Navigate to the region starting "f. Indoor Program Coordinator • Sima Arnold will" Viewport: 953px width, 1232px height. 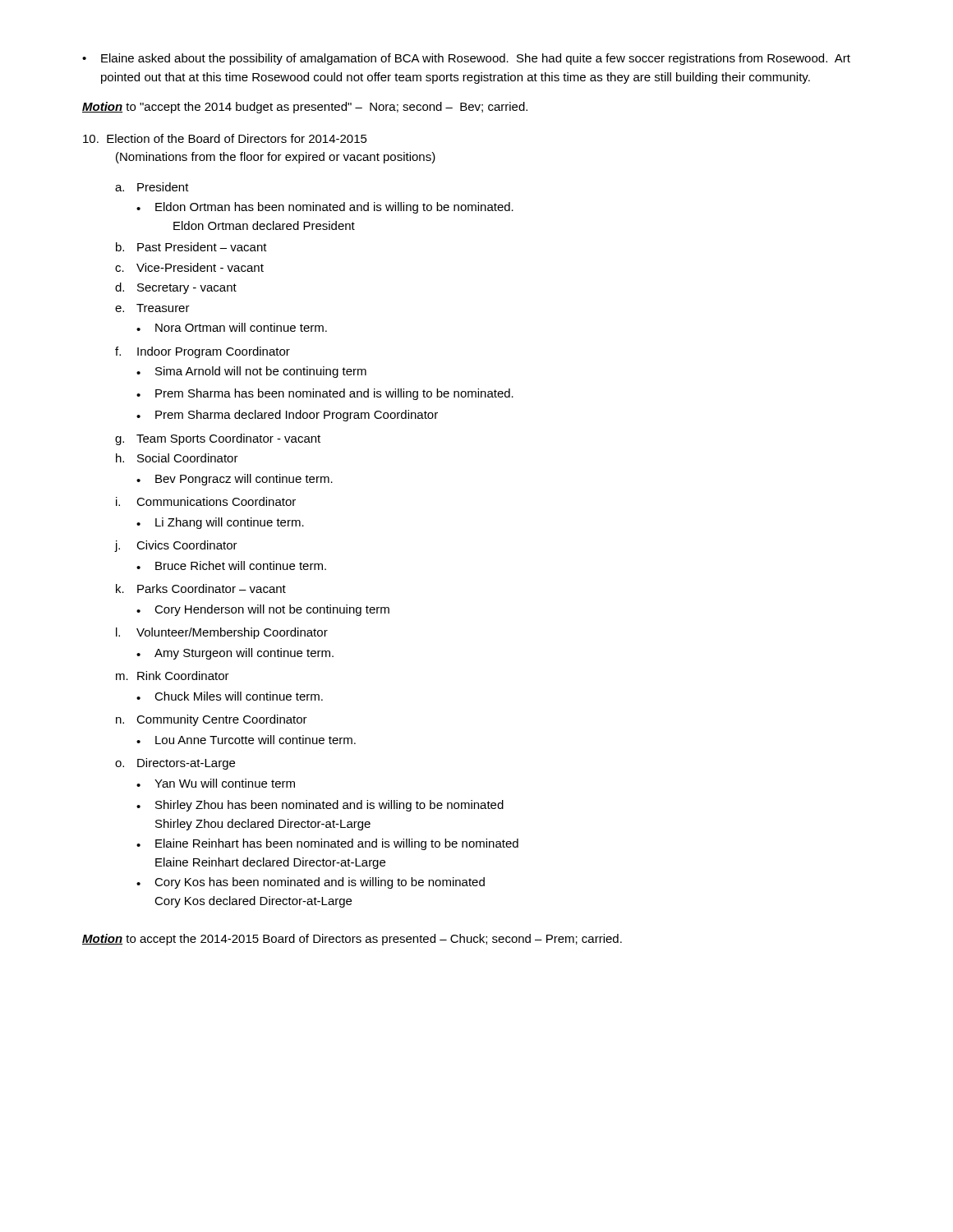pos(493,385)
